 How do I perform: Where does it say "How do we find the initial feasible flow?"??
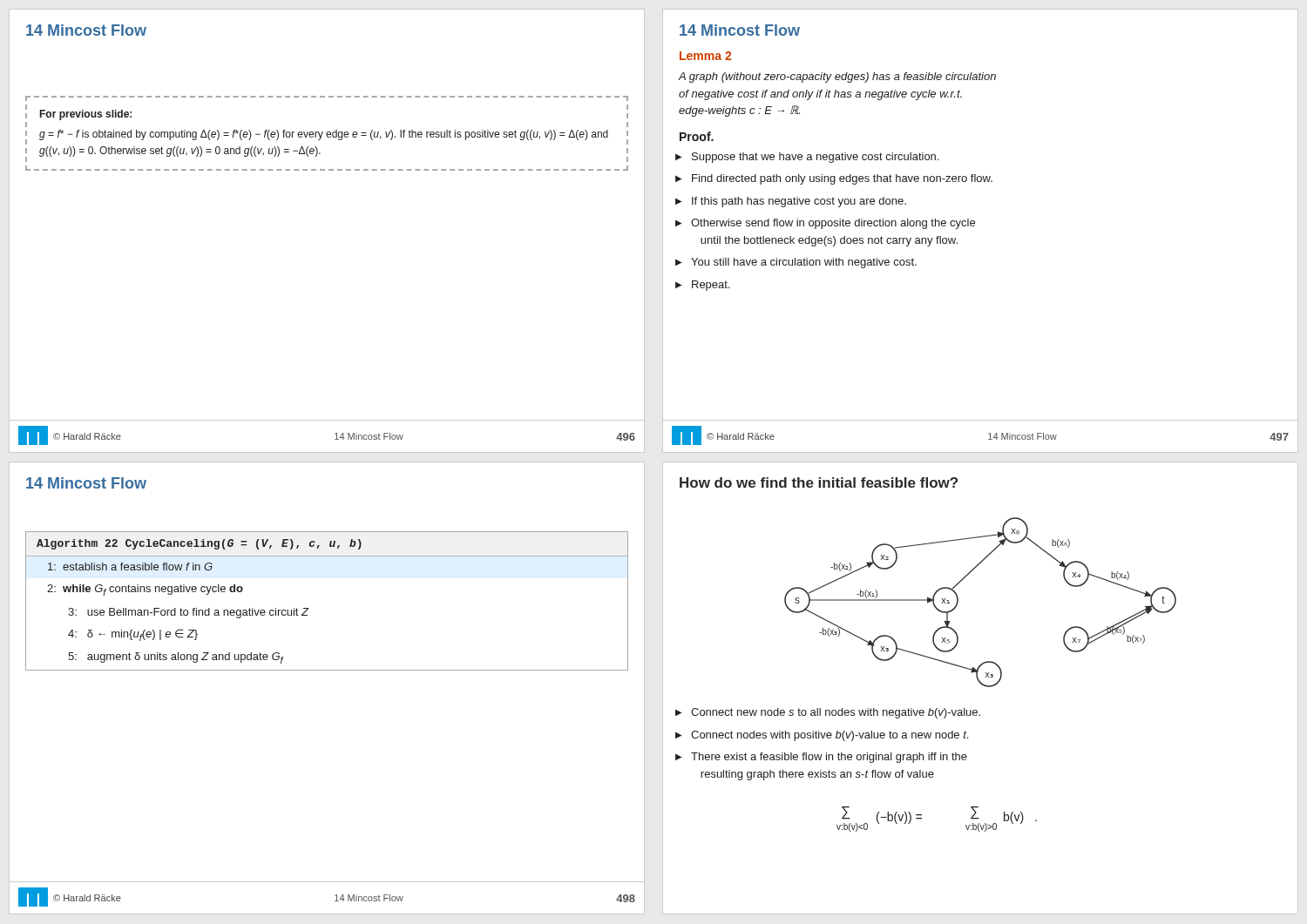point(819,483)
